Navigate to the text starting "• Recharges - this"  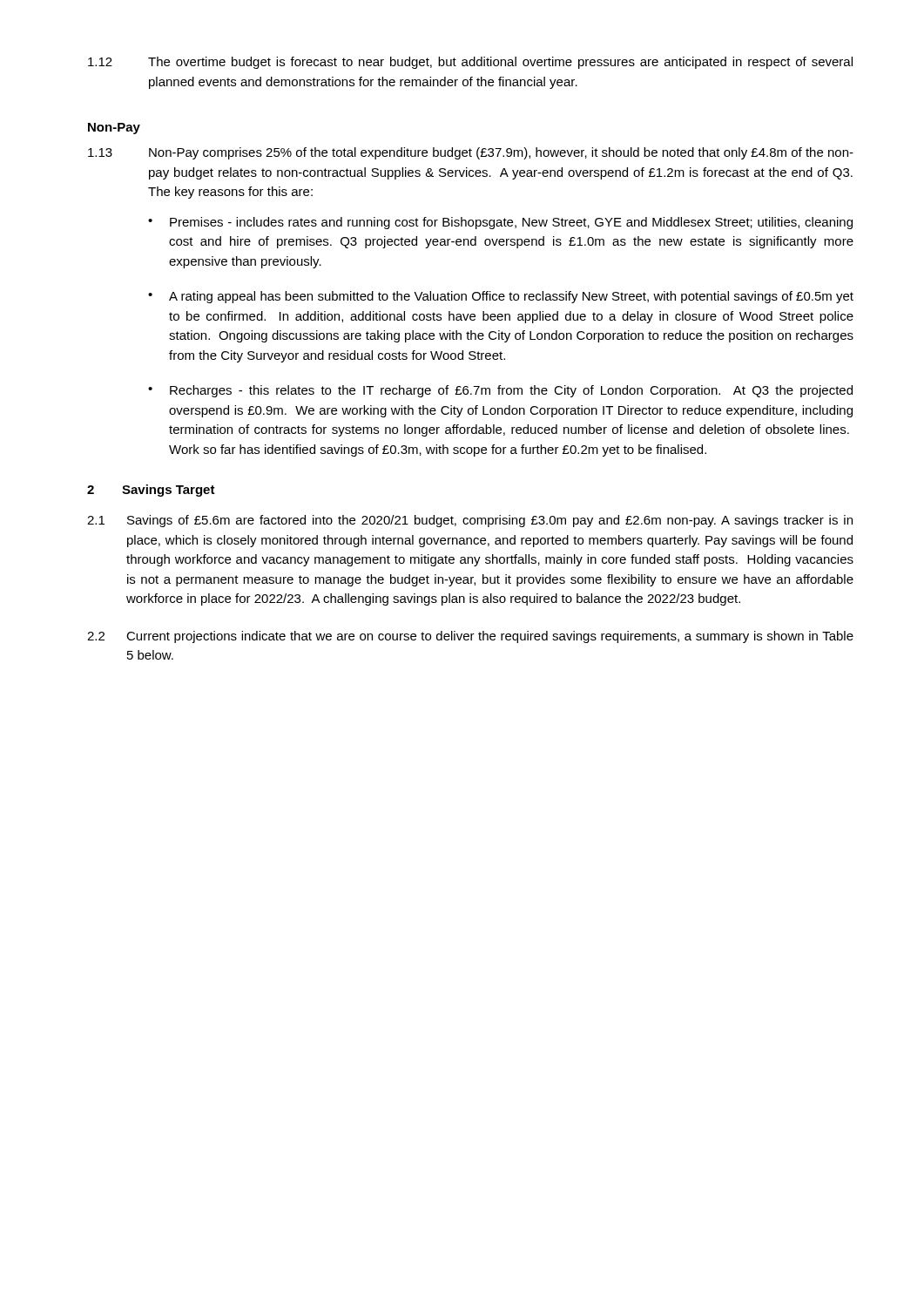pyautogui.click(x=501, y=420)
